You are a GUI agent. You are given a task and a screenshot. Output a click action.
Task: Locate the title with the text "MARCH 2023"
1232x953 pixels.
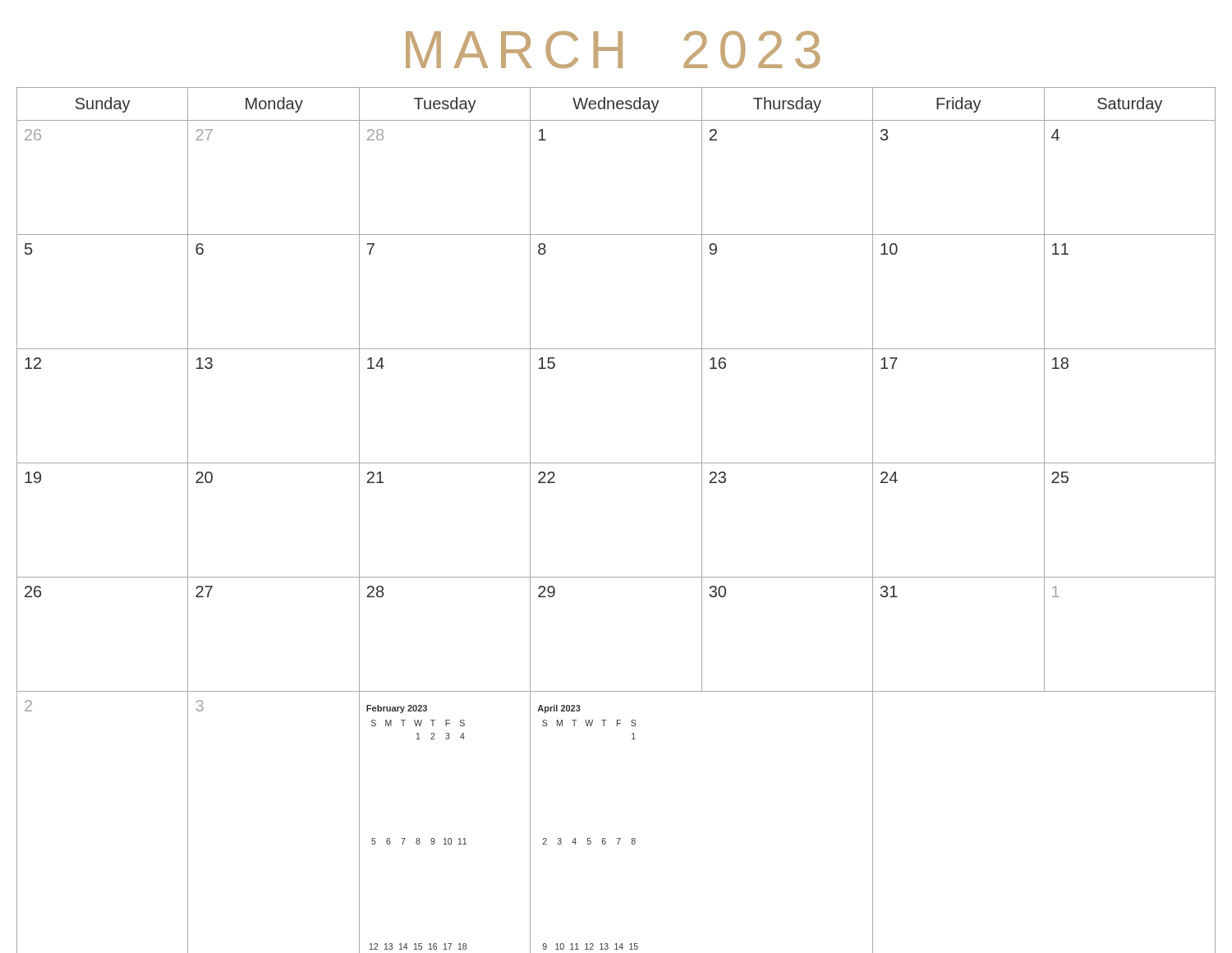coord(616,50)
